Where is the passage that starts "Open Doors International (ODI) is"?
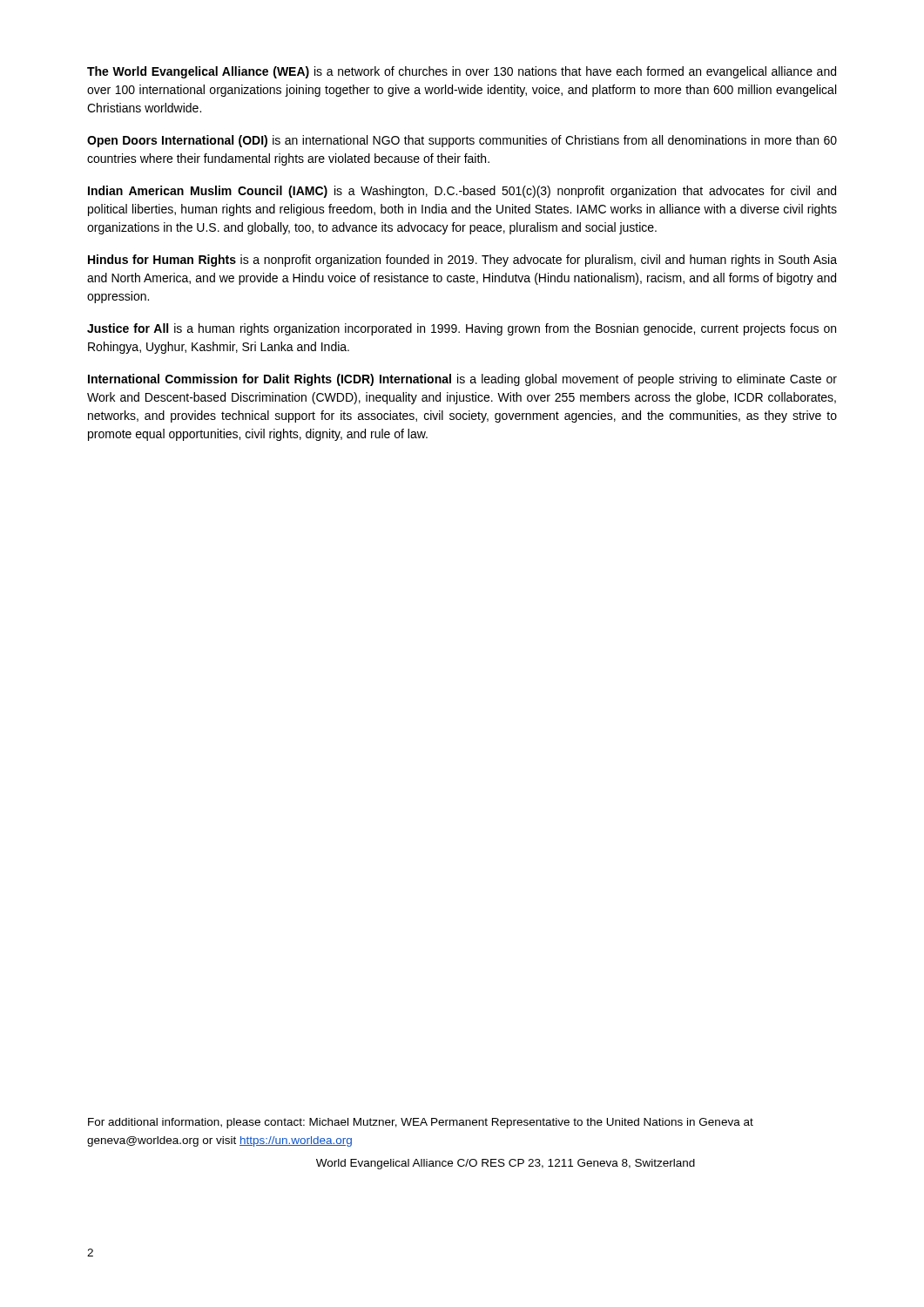 click(x=462, y=149)
